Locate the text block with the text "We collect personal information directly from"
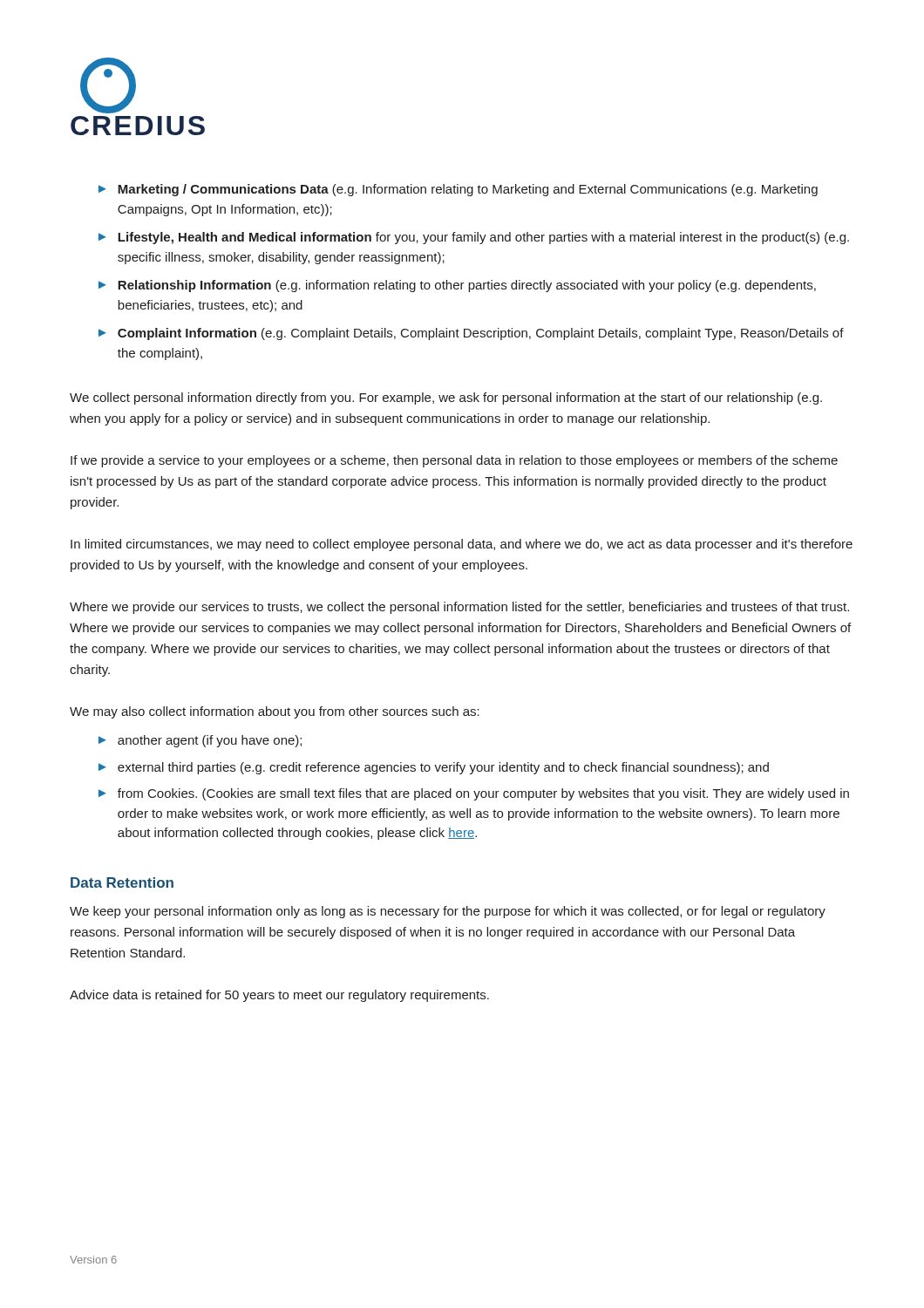 click(446, 408)
